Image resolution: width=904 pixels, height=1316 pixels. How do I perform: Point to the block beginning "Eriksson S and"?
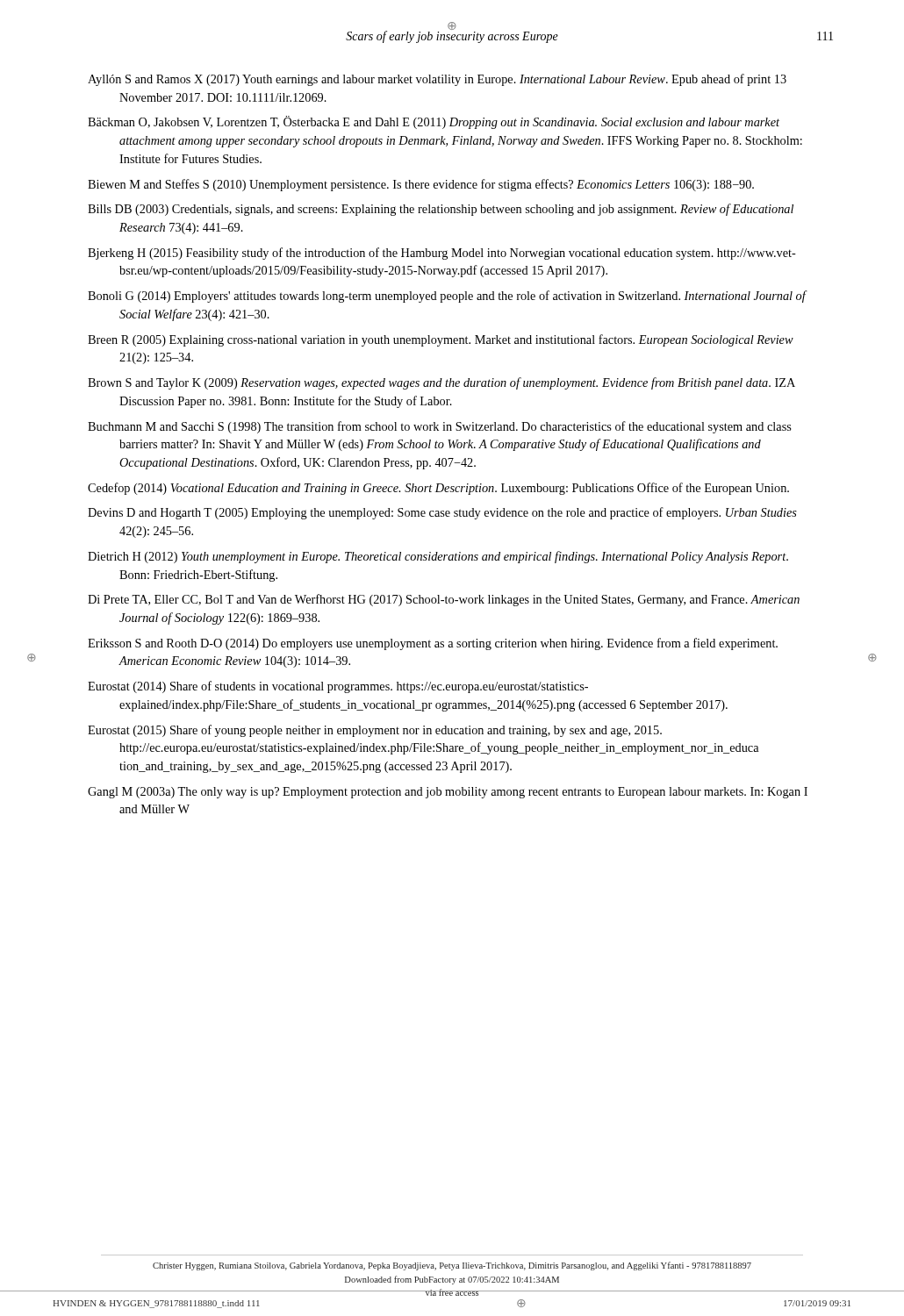point(433,652)
